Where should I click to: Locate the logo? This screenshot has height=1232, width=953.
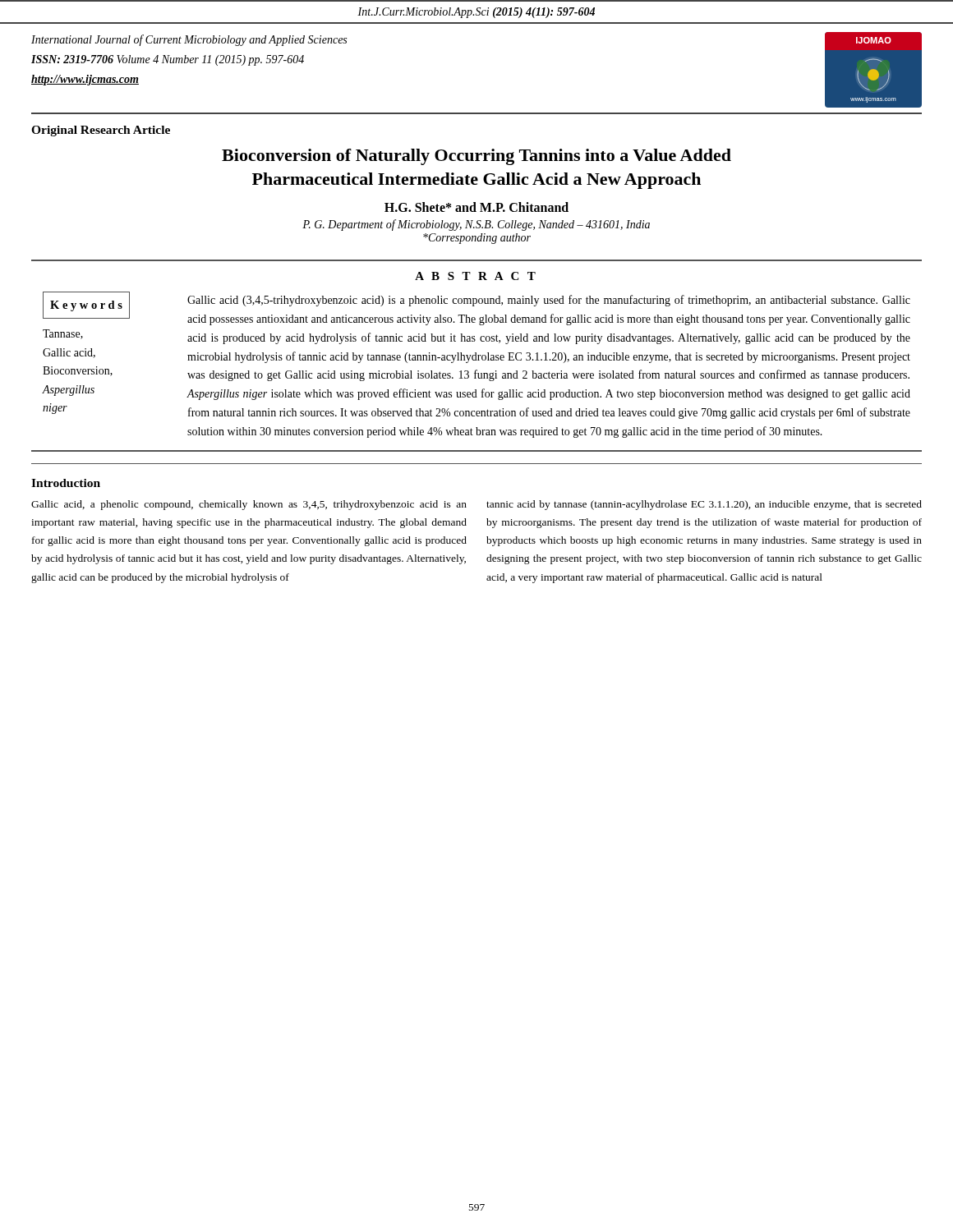click(x=873, y=70)
